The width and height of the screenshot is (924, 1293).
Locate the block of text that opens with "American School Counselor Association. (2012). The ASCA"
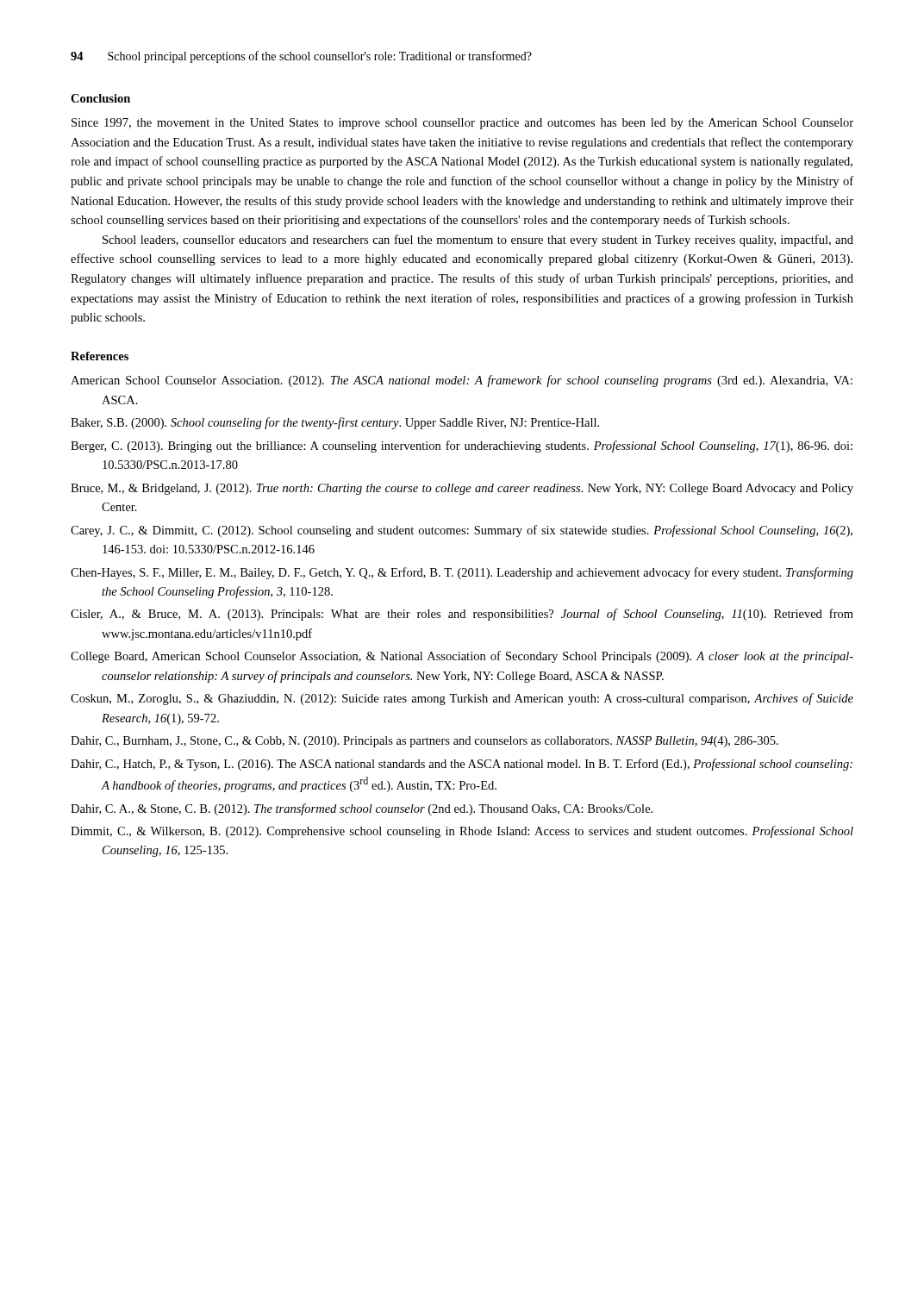pyautogui.click(x=462, y=390)
